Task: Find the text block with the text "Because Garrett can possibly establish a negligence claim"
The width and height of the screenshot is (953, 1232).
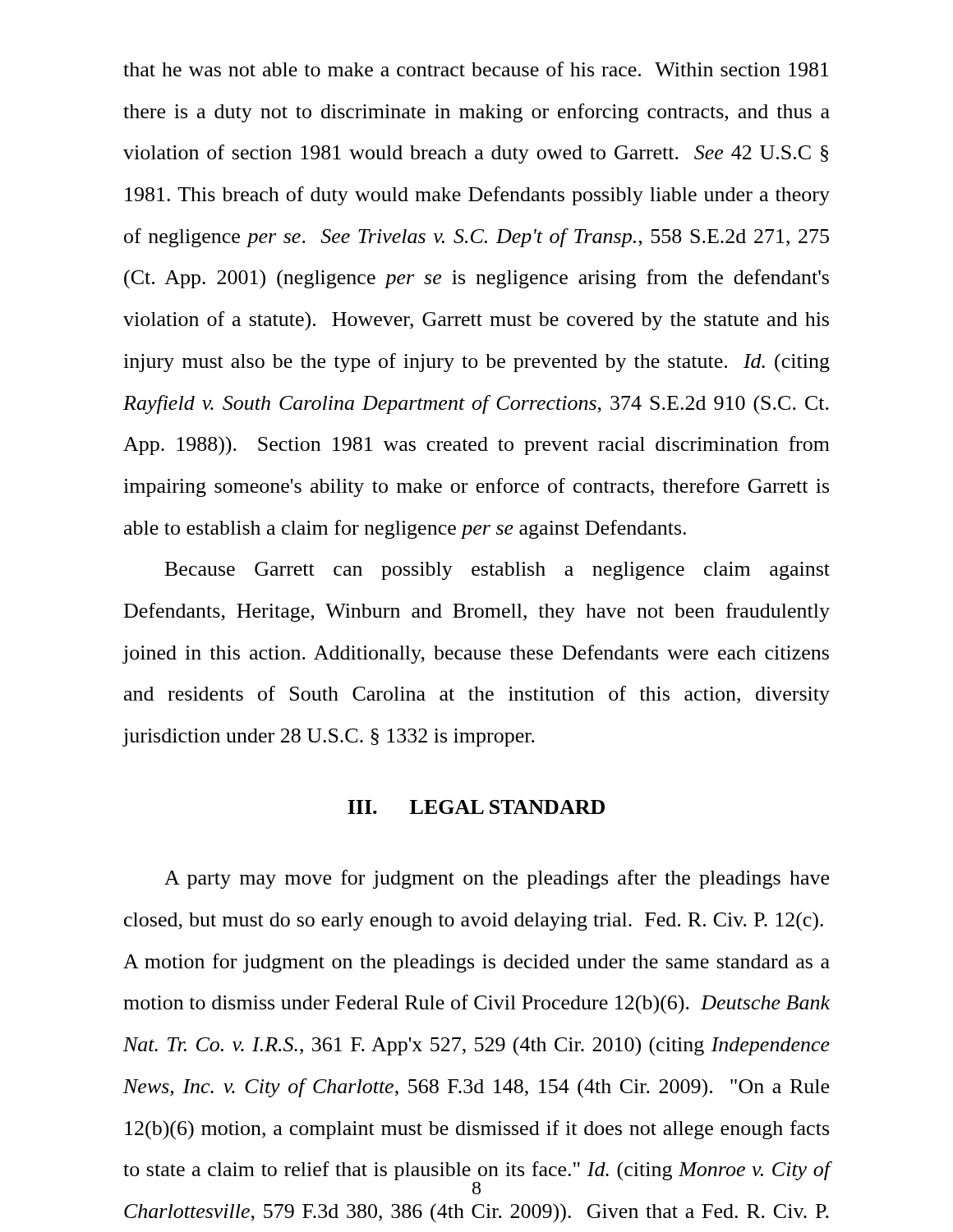Action: 476,652
